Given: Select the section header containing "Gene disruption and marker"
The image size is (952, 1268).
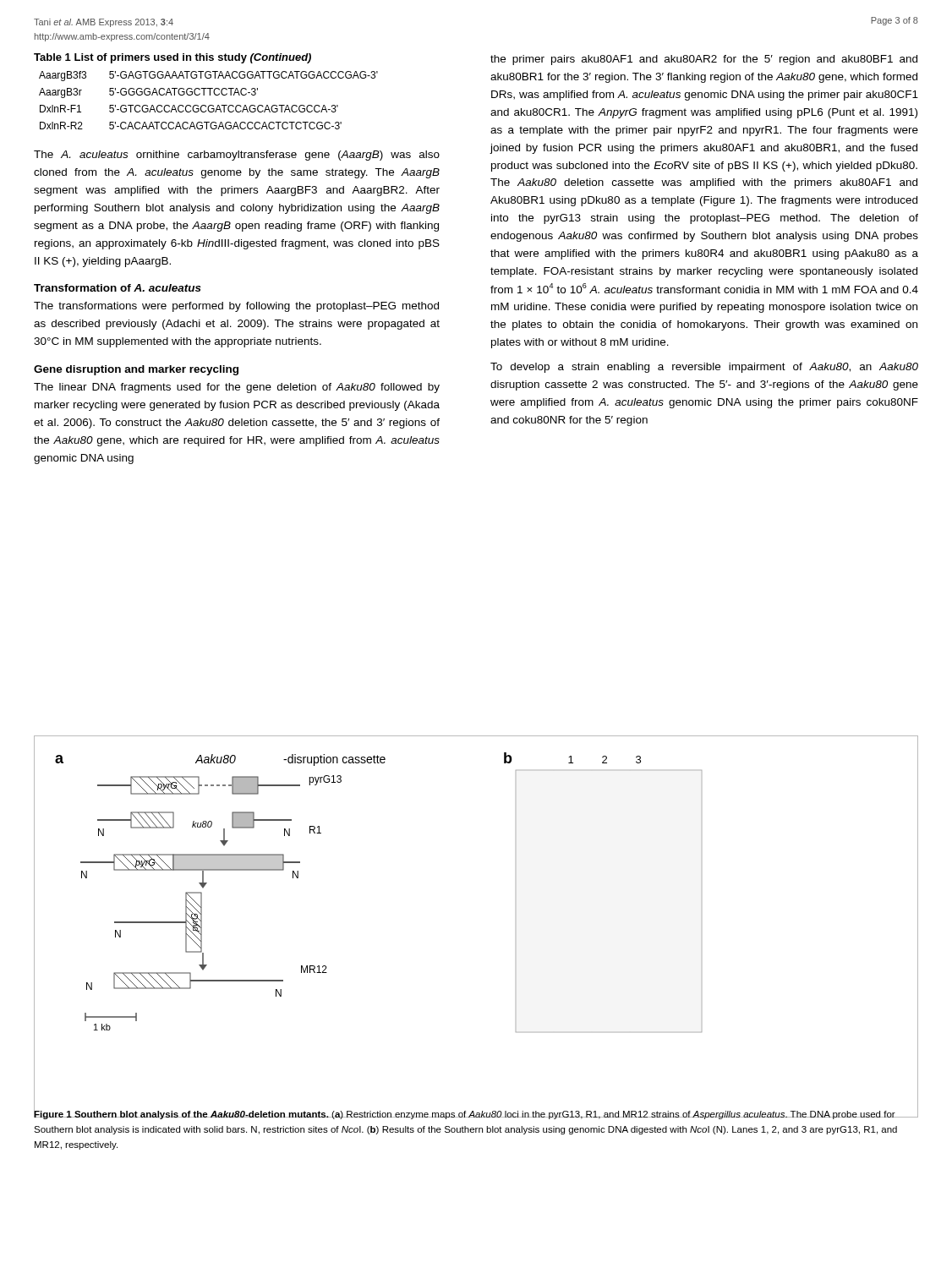Looking at the screenshot, I should coord(137,369).
